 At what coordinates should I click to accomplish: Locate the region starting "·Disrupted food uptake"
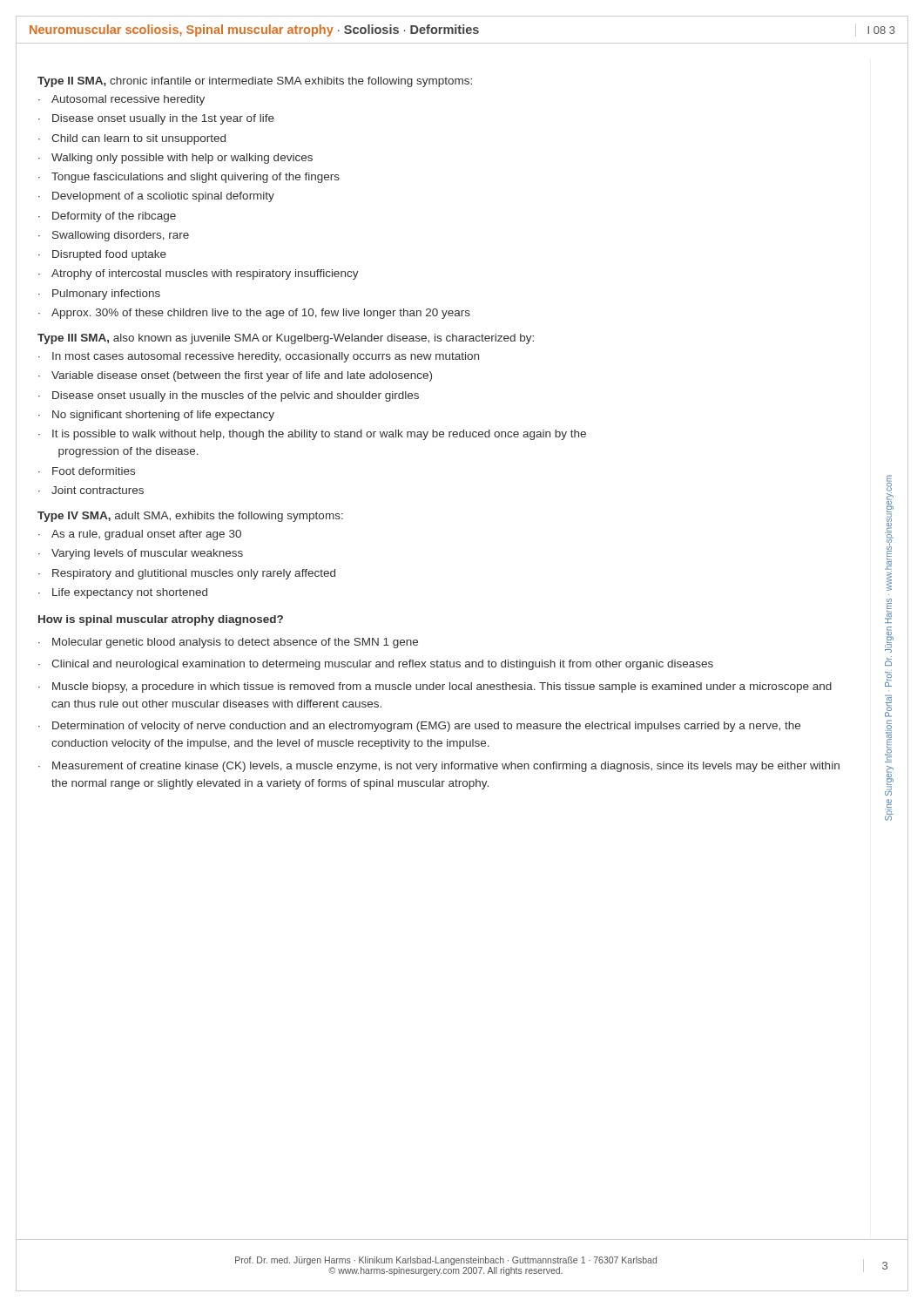[102, 255]
